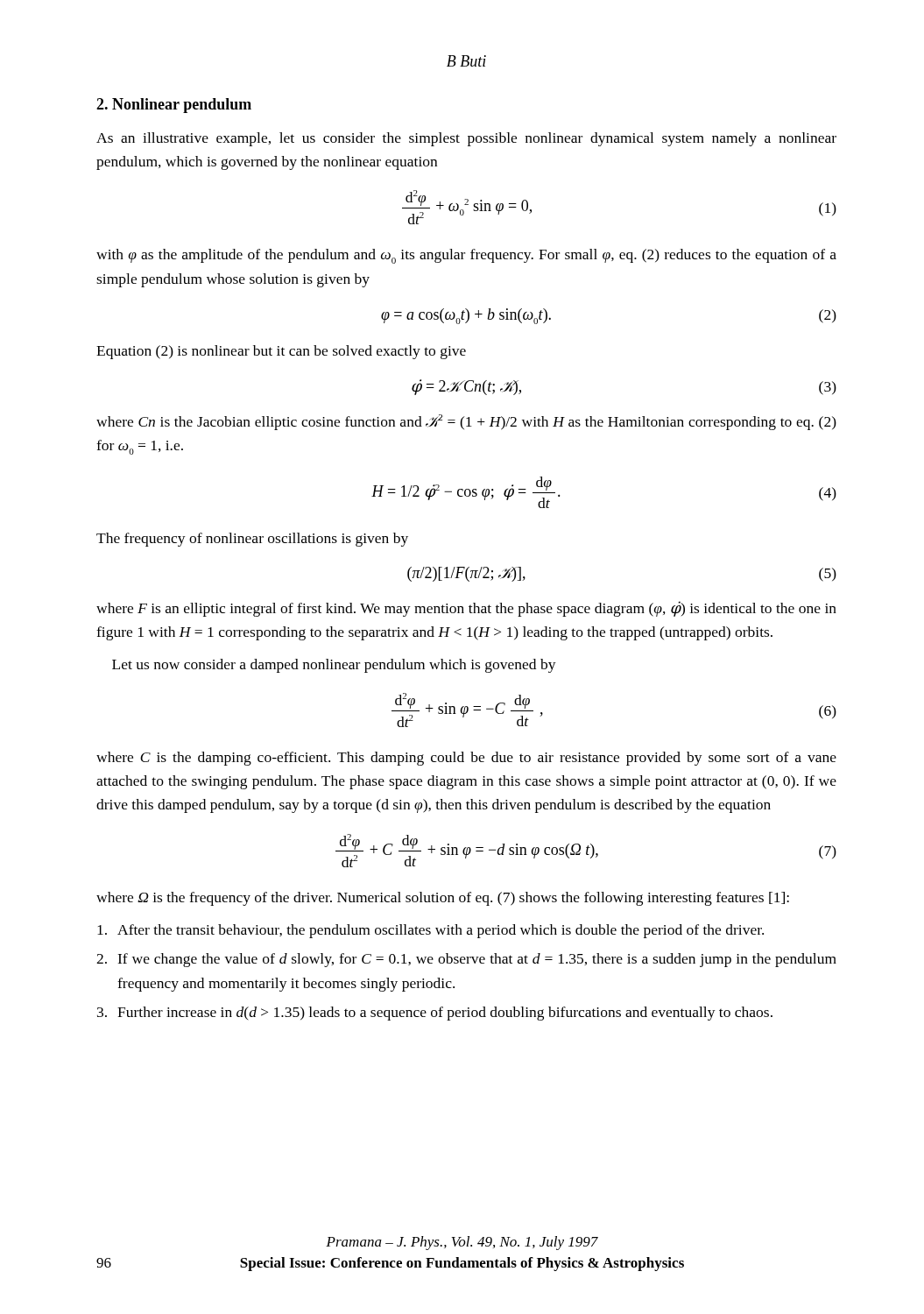The height and width of the screenshot is (1314, 924).
Task: Click on the element starting "Equation (2) is nonlinear but it"
Action: [281, 351]
